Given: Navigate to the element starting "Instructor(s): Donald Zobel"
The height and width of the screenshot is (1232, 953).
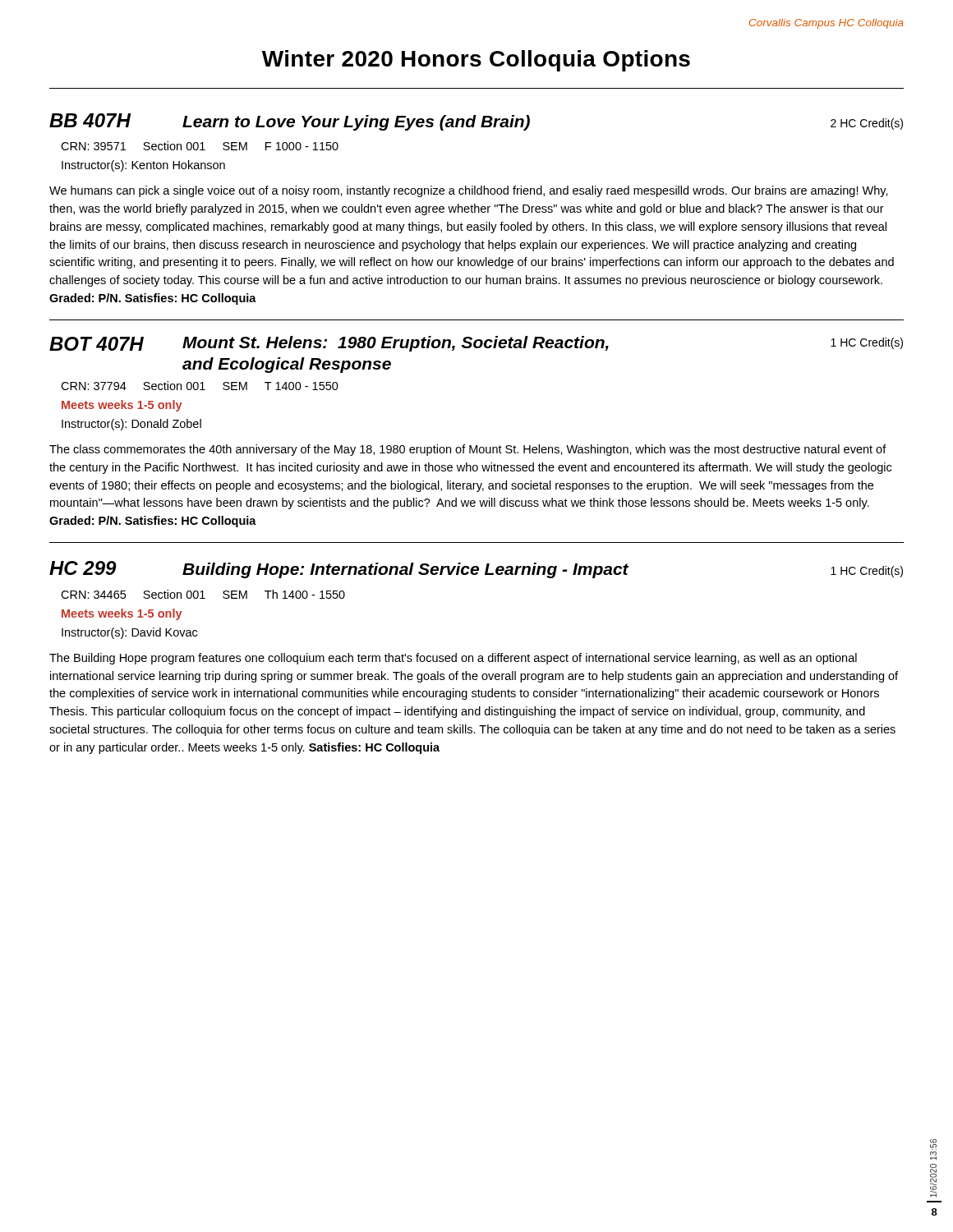Looking at the screenshot, I should [x=131, y=424].
